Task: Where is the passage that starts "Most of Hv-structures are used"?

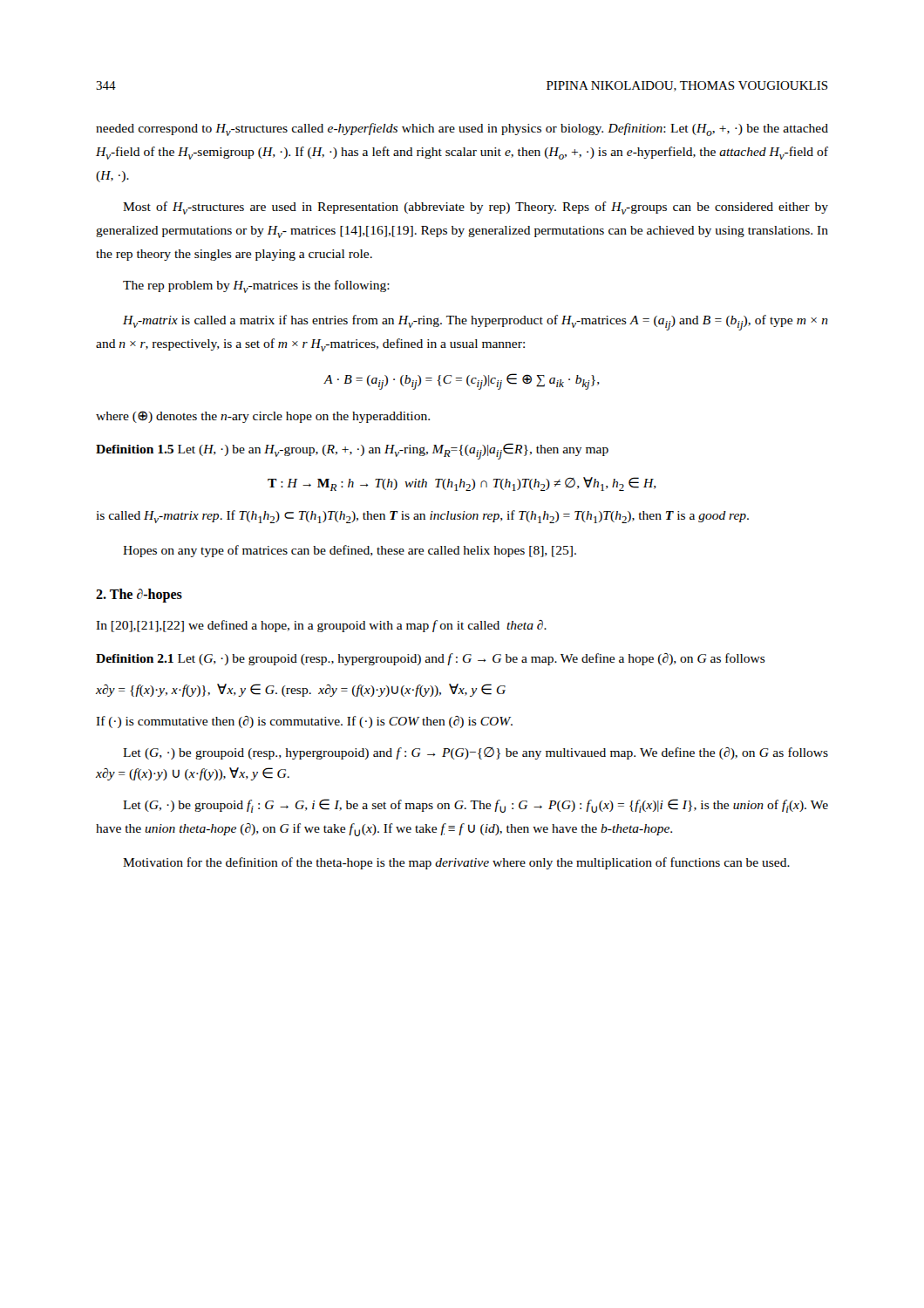Action: click(x=462, y=231)
